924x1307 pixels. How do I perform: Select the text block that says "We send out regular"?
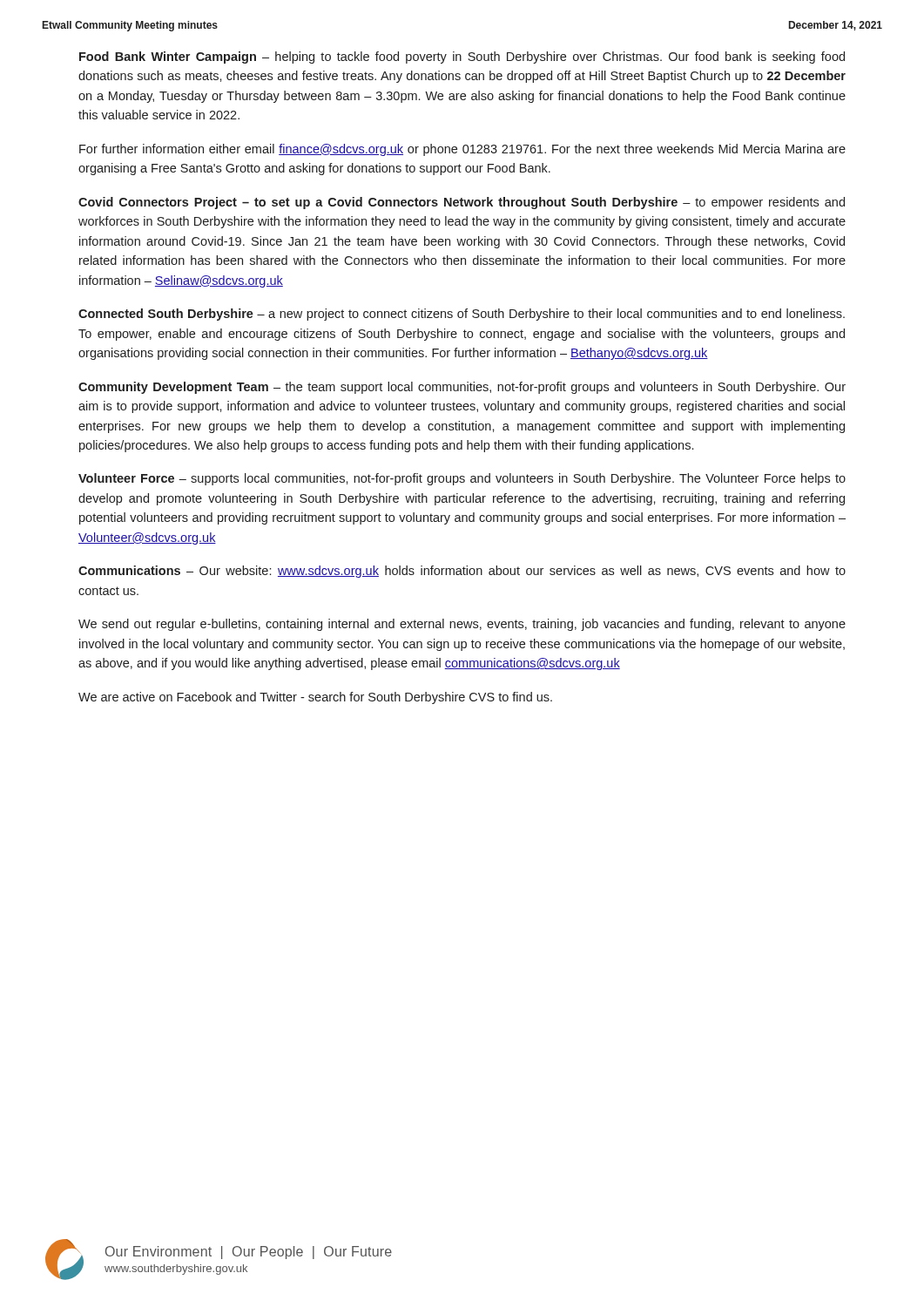click(x=462, y=644)
